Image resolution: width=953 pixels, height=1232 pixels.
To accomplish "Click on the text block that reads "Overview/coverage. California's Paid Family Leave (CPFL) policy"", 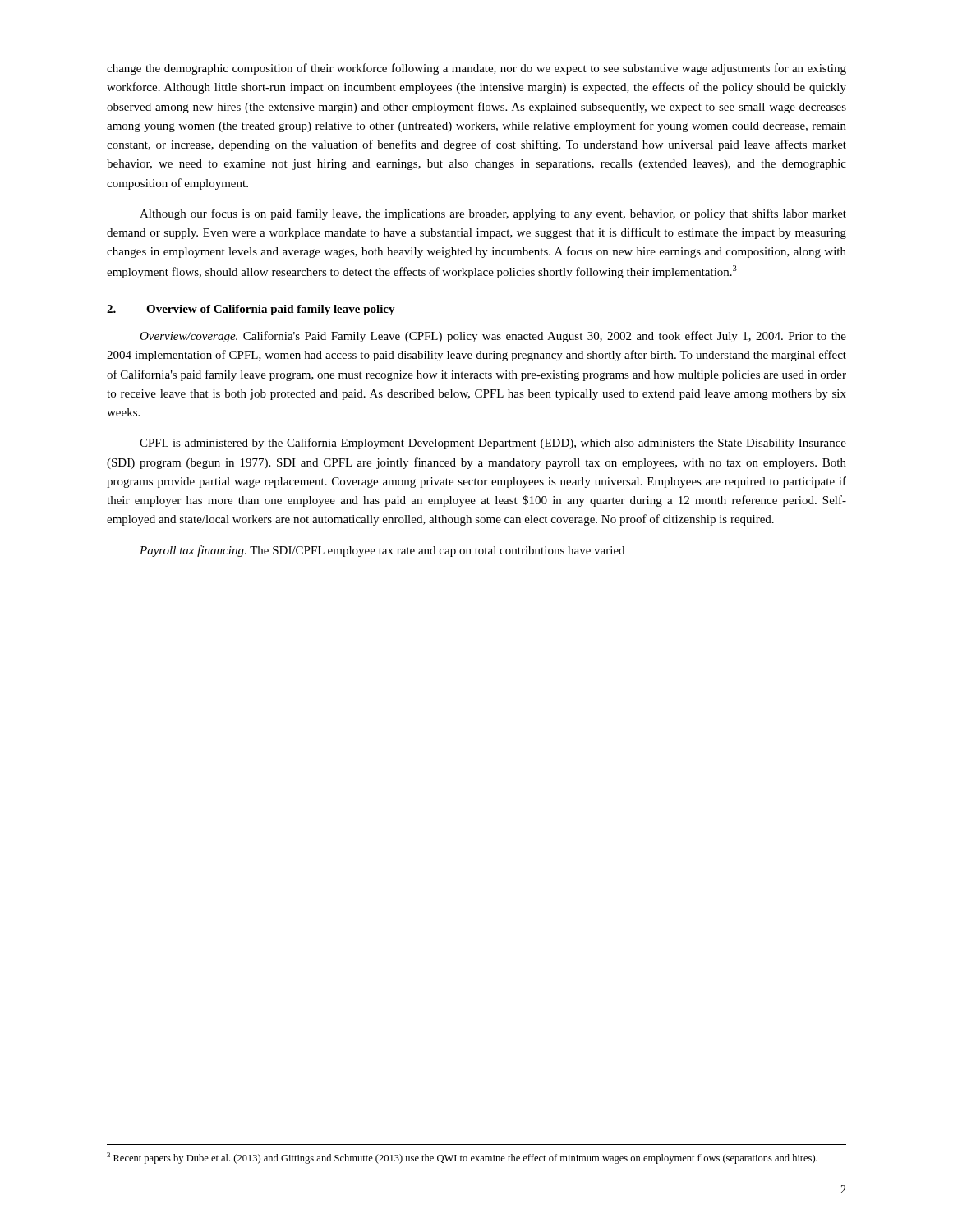I will [x=476, y=375].
